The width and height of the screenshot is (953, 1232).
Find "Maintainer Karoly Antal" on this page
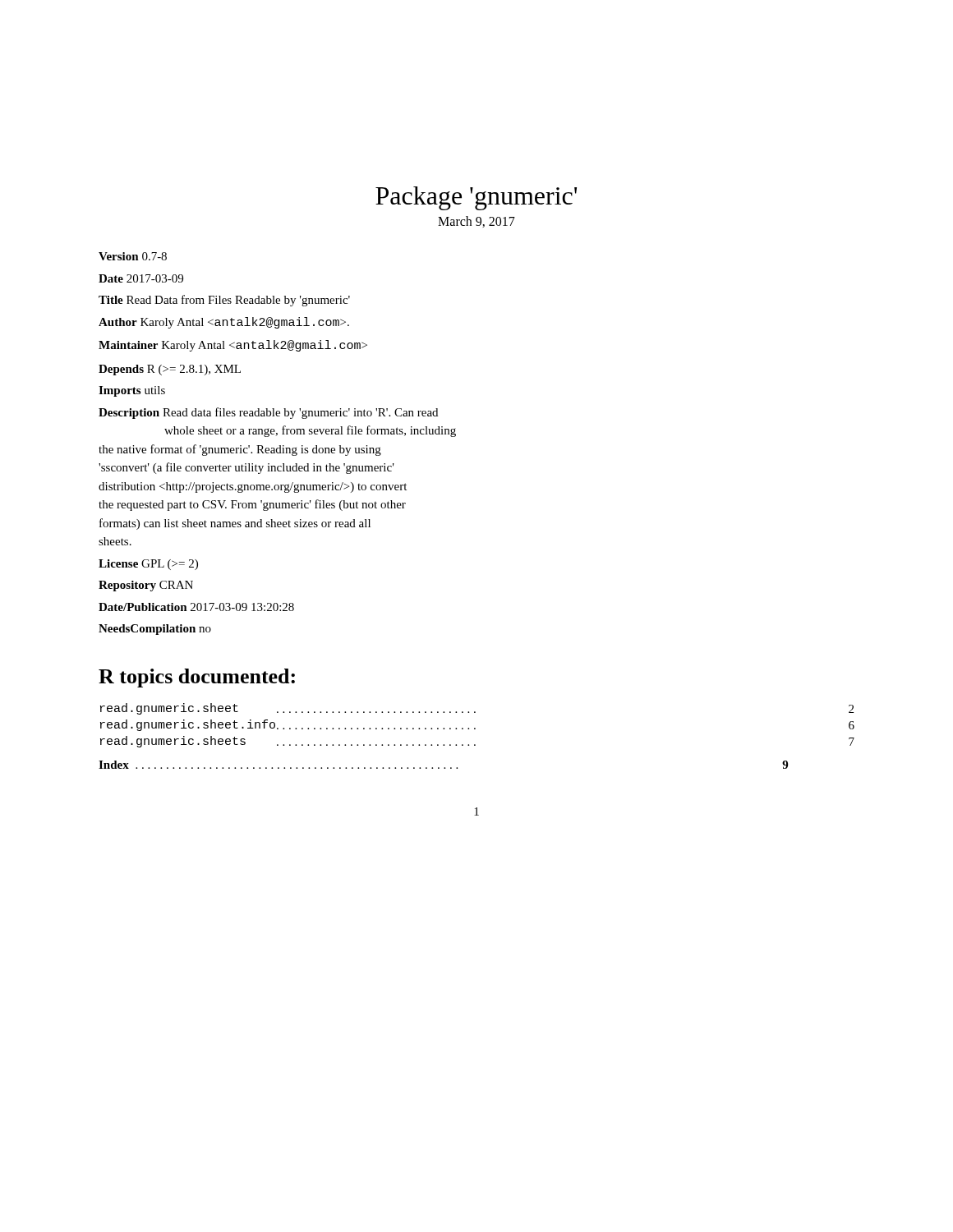point(233,346)
